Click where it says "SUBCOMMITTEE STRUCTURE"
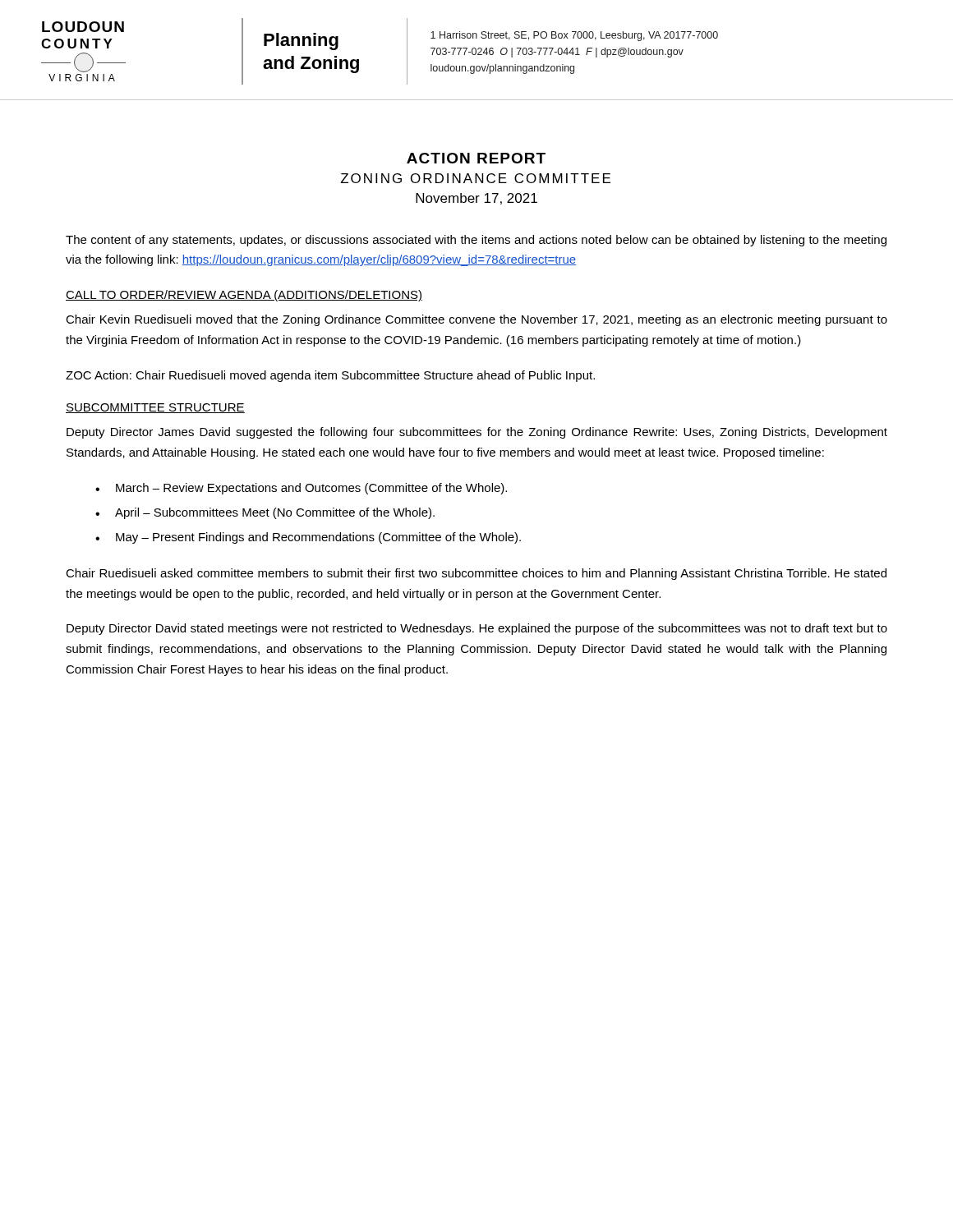The height and width of the screenshot is (1232, 953). [155, 407]
